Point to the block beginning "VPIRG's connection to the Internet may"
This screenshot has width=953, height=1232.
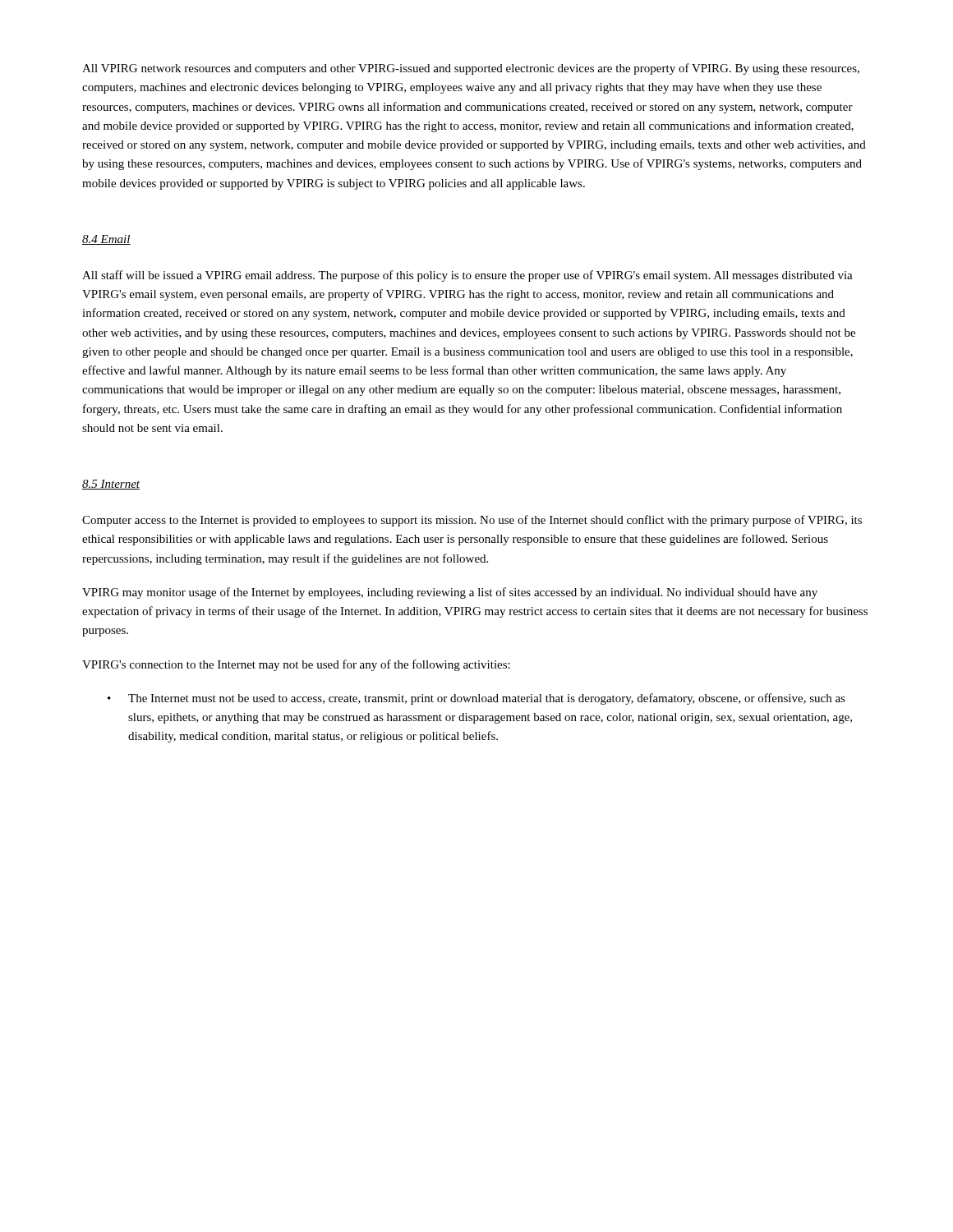tap(296, 664)
